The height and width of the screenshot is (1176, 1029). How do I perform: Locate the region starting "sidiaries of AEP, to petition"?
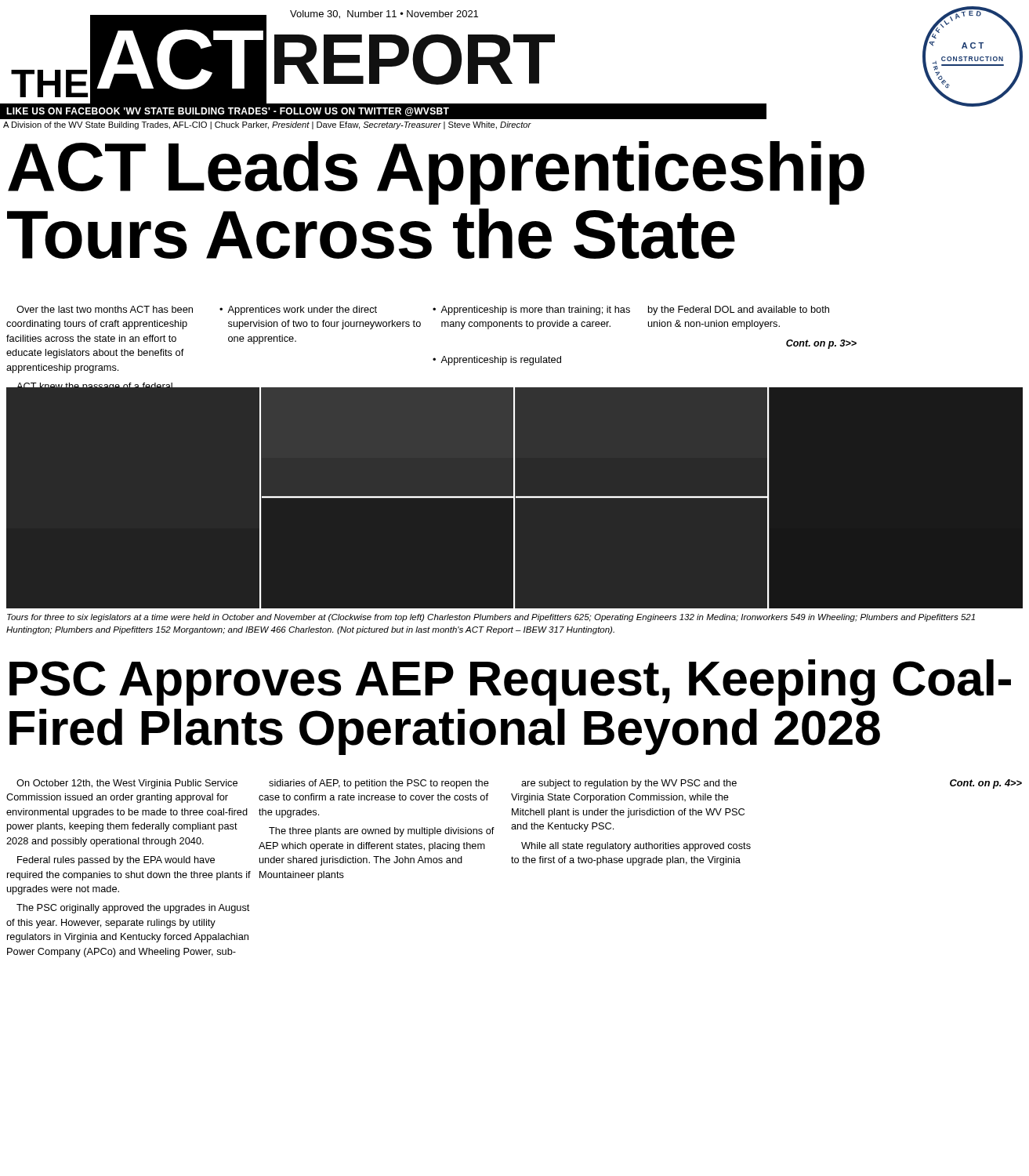tap(381, 829)
